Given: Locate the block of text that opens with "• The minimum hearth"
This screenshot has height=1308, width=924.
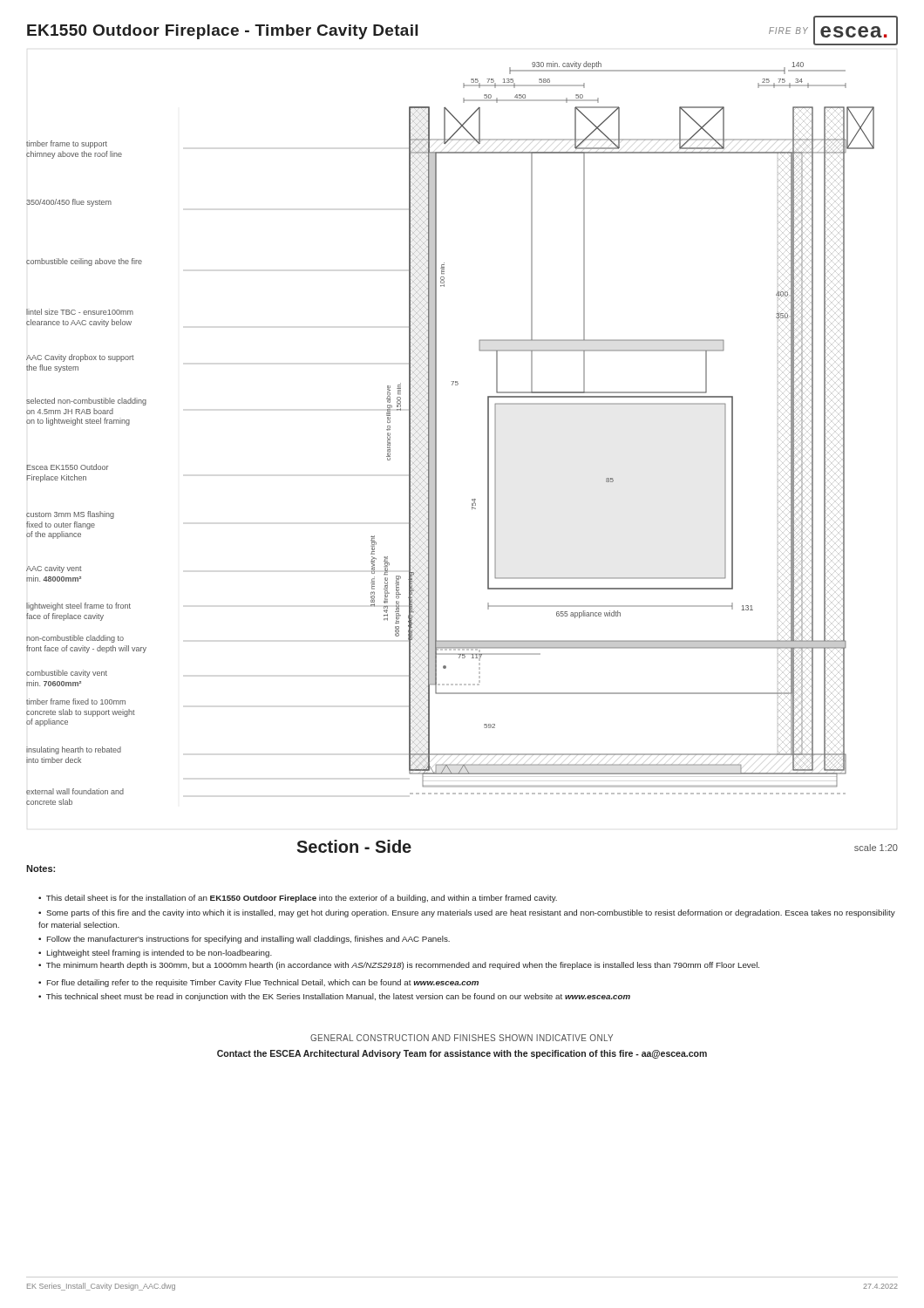Looking at the screenshot, I should (x=399, y=965).
